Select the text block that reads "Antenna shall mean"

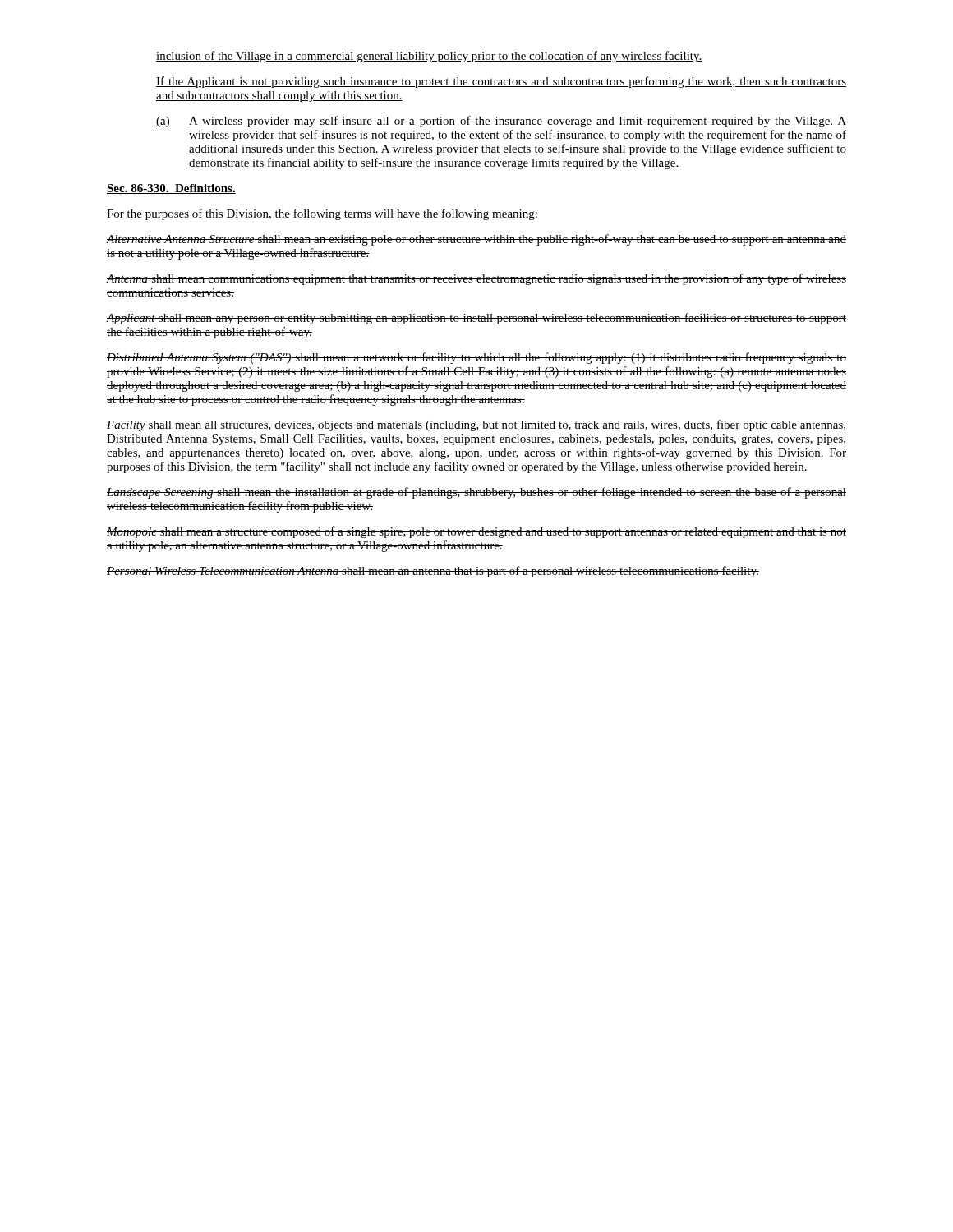[476, 286]
